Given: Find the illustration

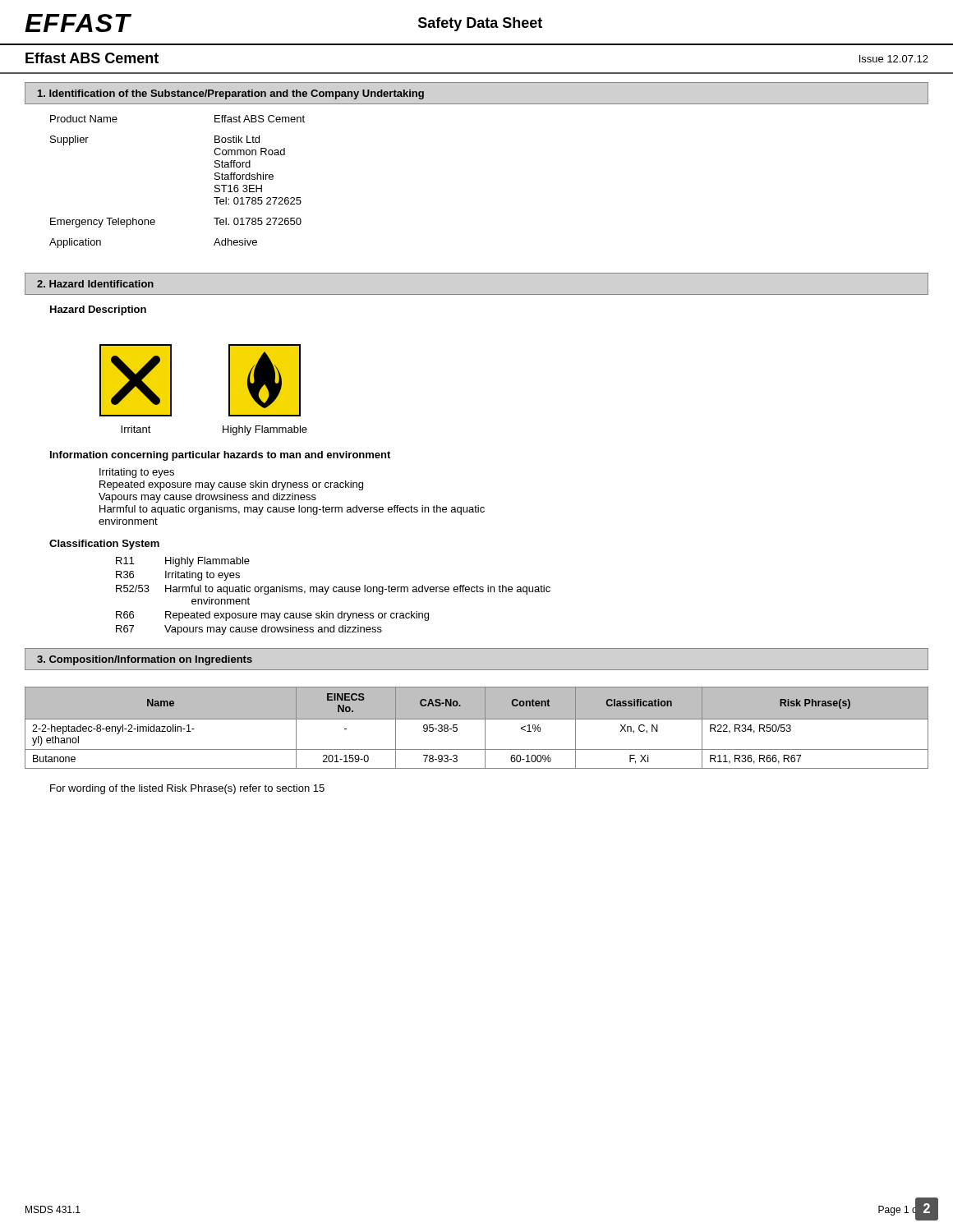Looking at the screenshot, I should tap(476, 385).
